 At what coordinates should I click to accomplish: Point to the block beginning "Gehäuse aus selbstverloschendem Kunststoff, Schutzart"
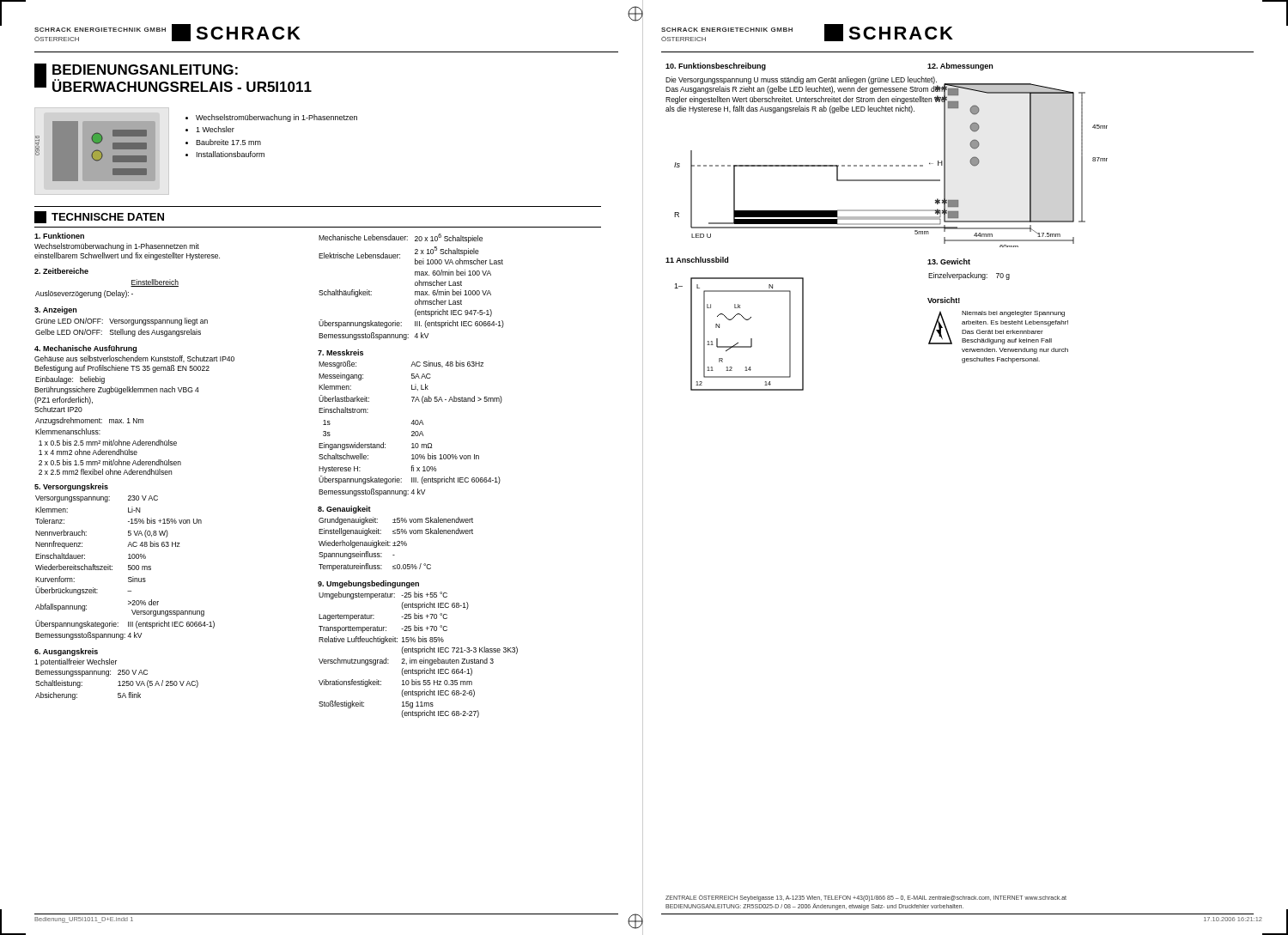[135, 415]
